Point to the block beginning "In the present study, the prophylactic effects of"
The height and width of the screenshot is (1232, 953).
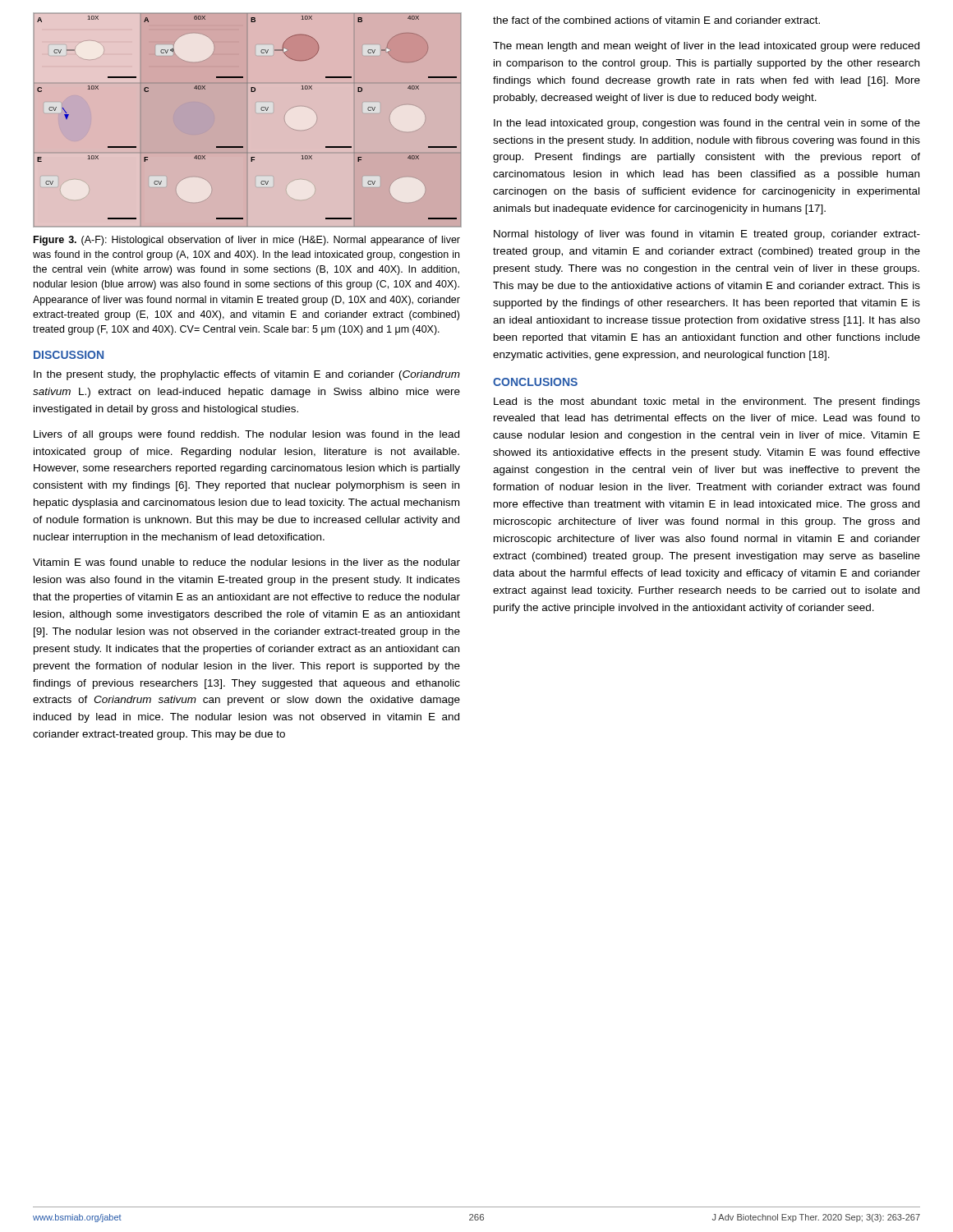click(246, 391)
